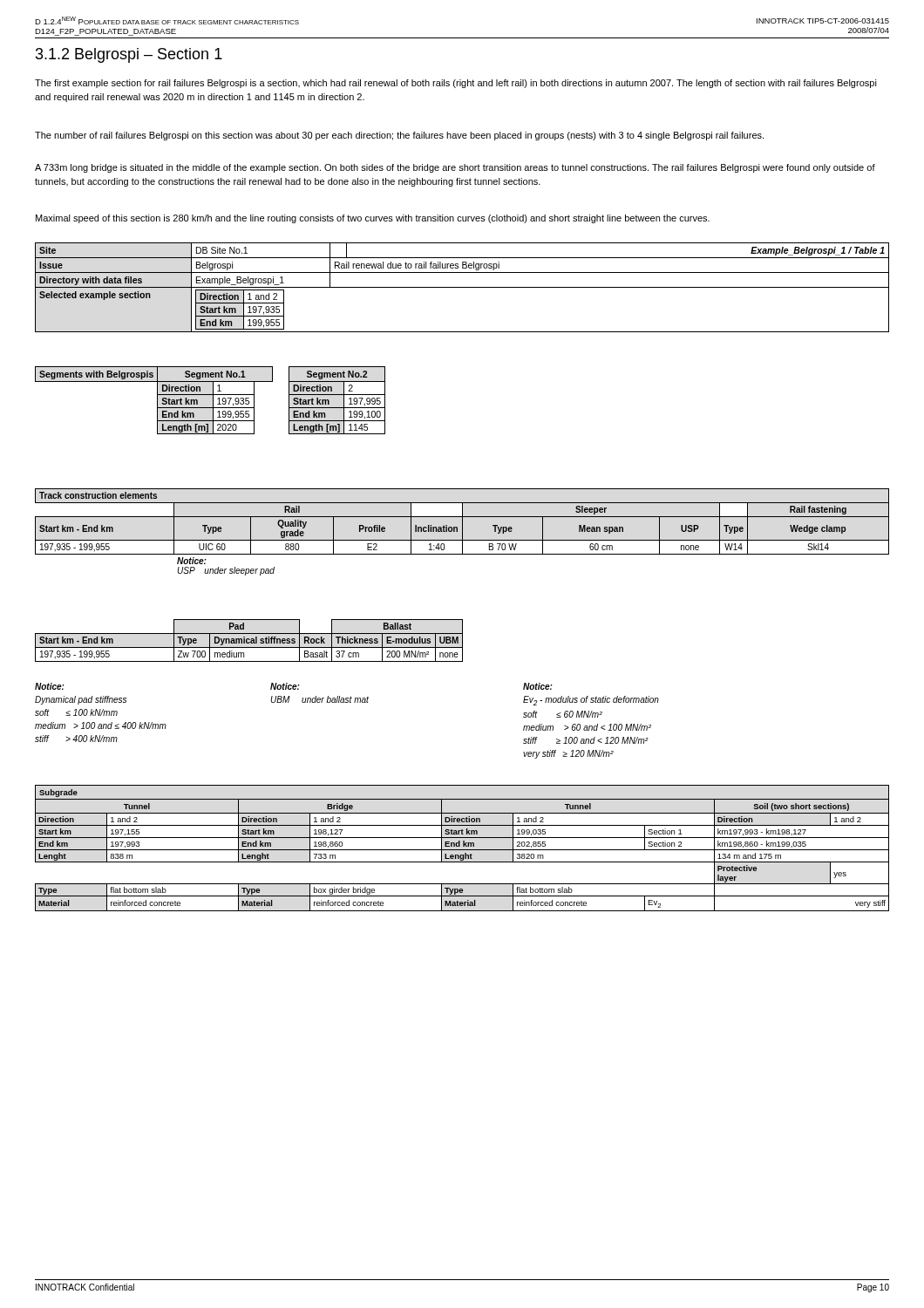Image resolution: width=924 pixels, height=1308 pixels.
Task: Find the table that mentions "DB Site No.1"
Action: [462, 287]
